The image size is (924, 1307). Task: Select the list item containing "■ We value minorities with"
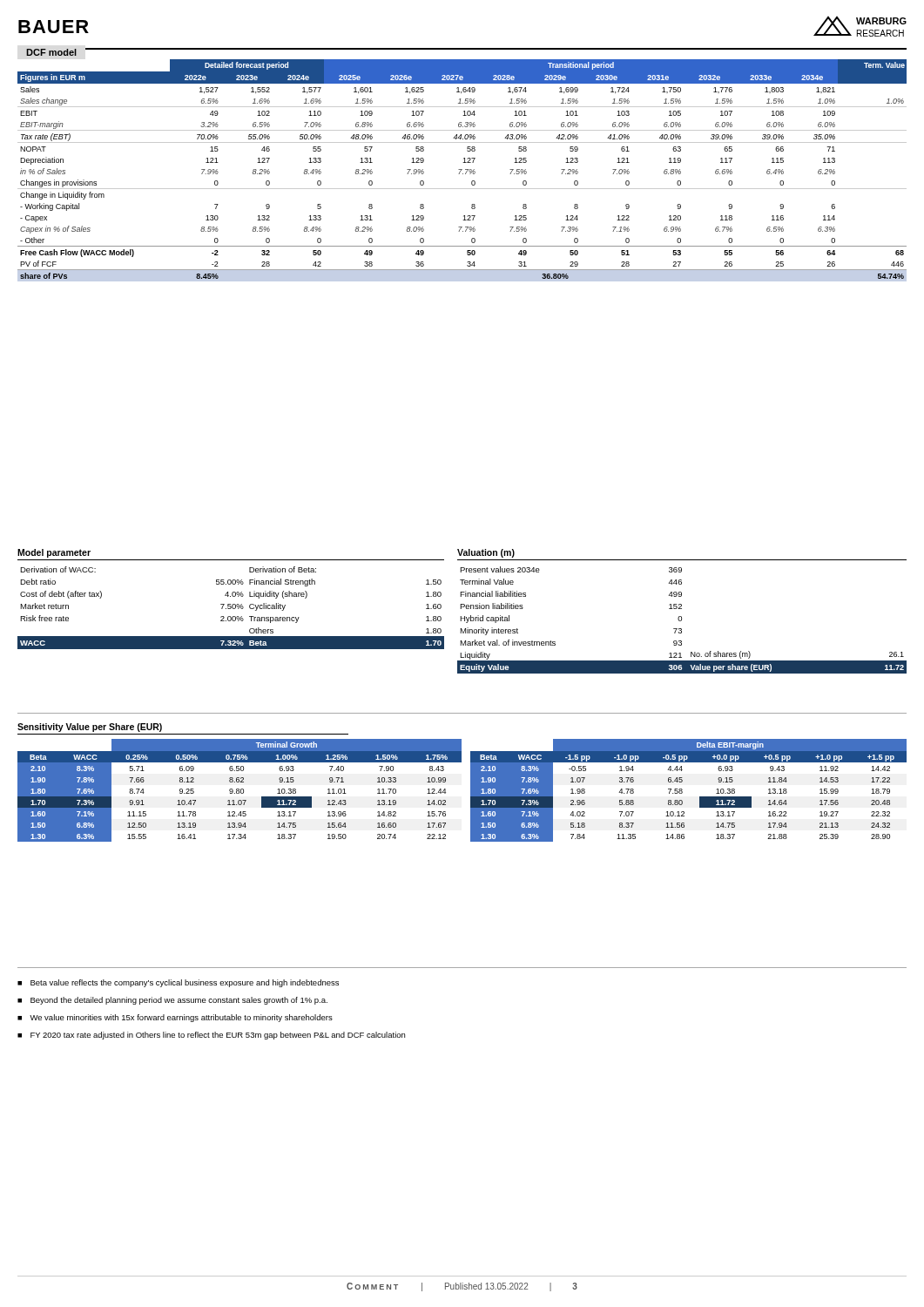tap(175, 1017)
